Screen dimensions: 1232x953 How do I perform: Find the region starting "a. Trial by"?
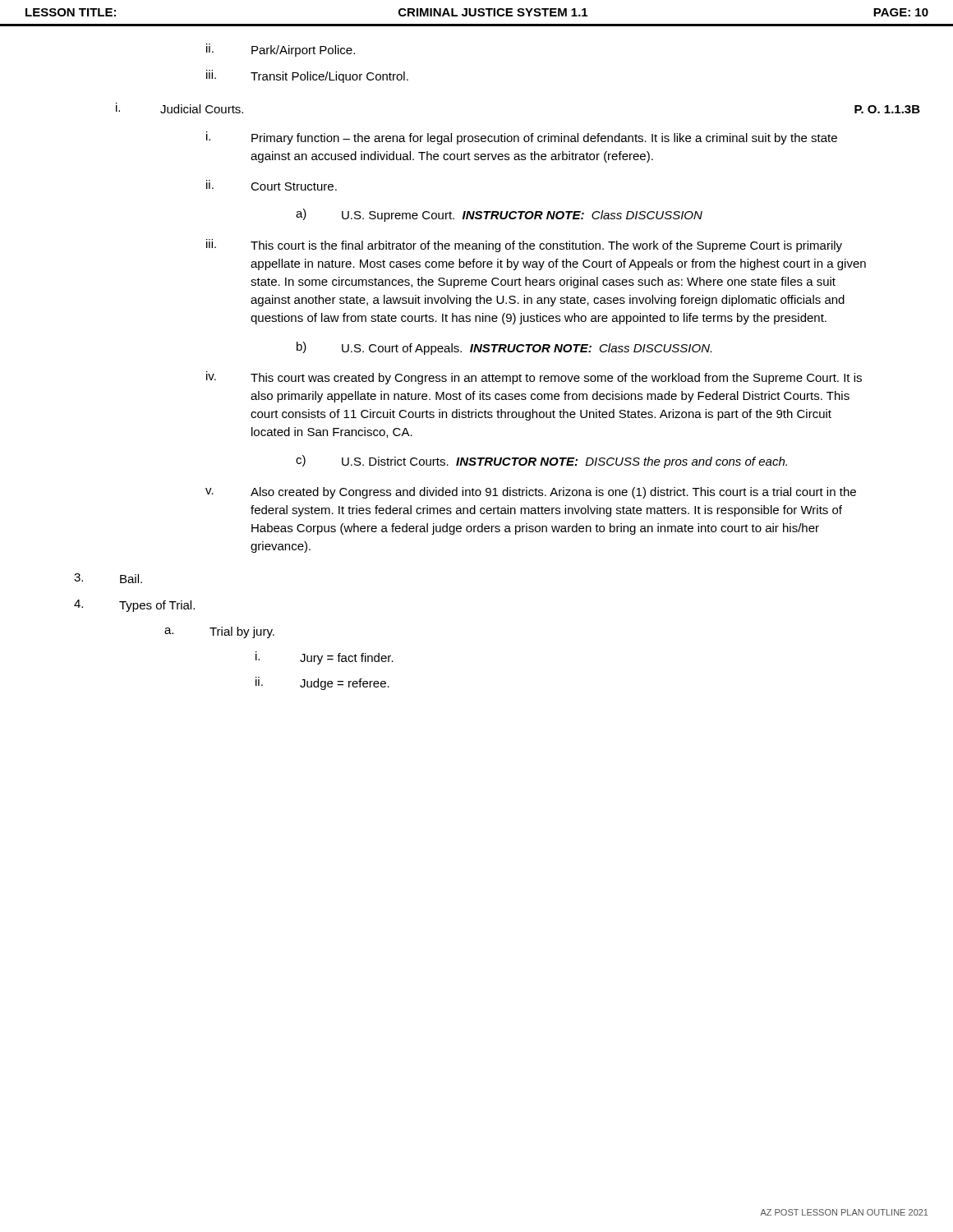point(219,632)
